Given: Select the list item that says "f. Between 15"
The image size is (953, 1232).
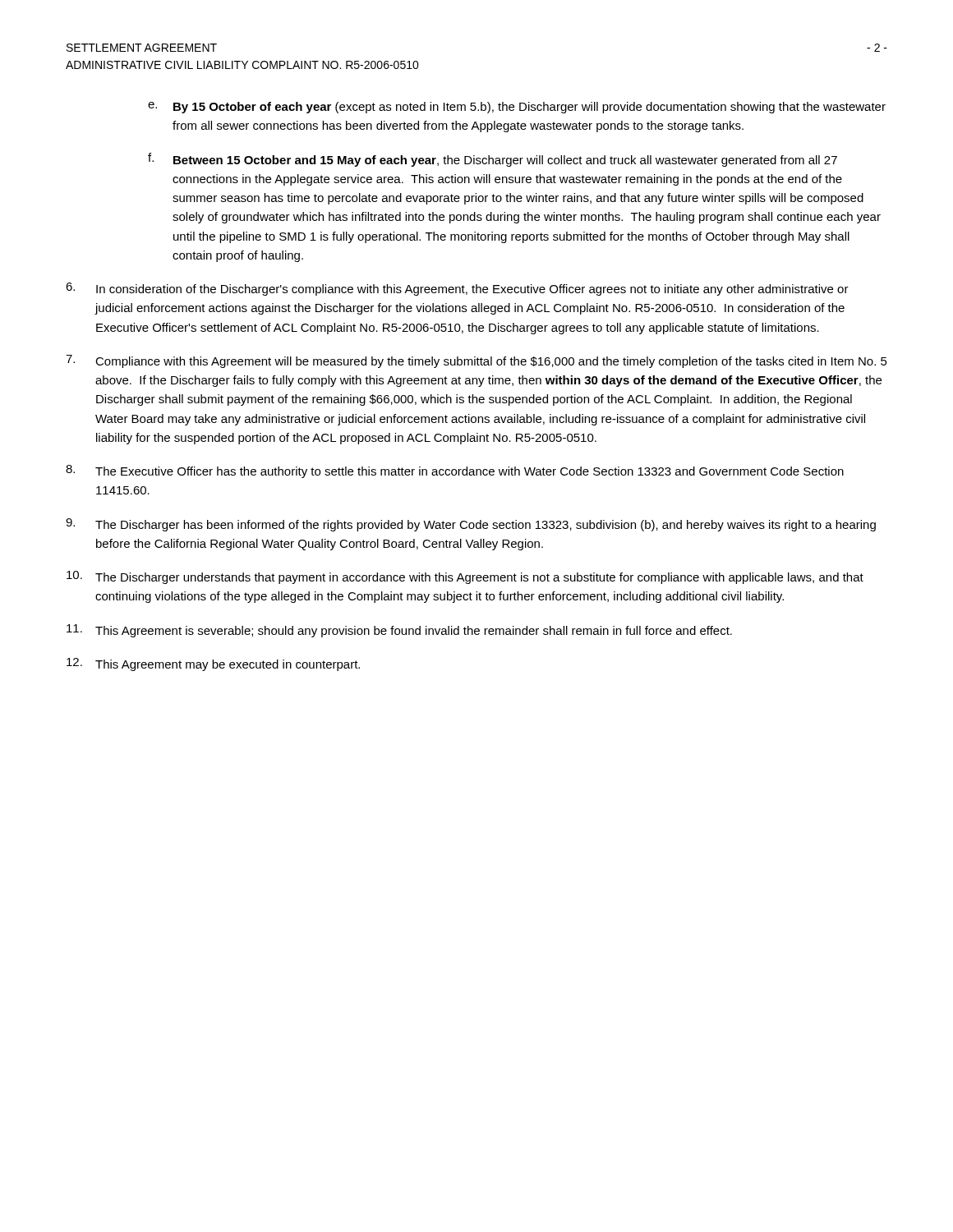Looking at the screenshot, I should [x=518, y=207].
